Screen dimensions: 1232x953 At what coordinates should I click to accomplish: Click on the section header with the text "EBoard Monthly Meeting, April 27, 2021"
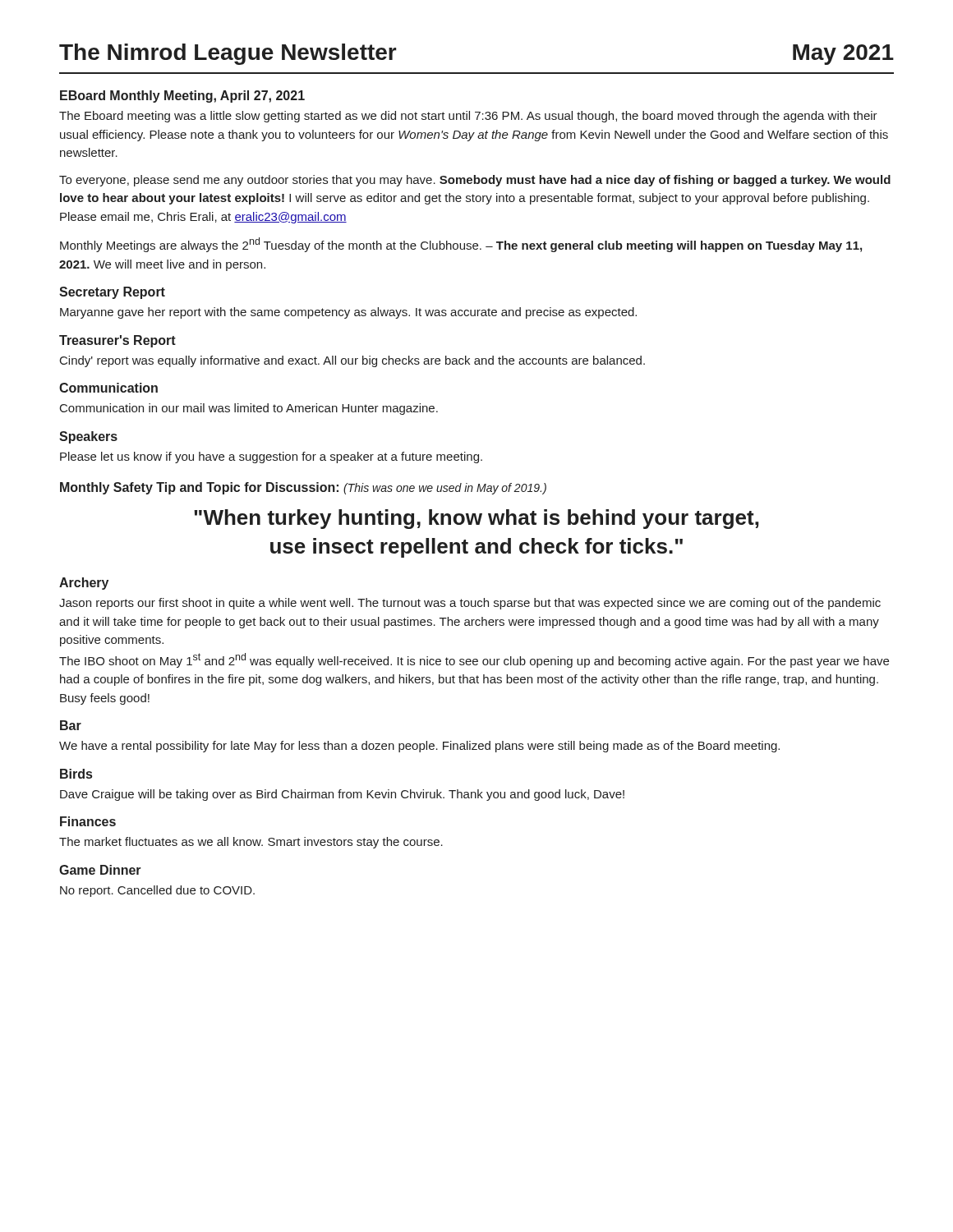182,96
